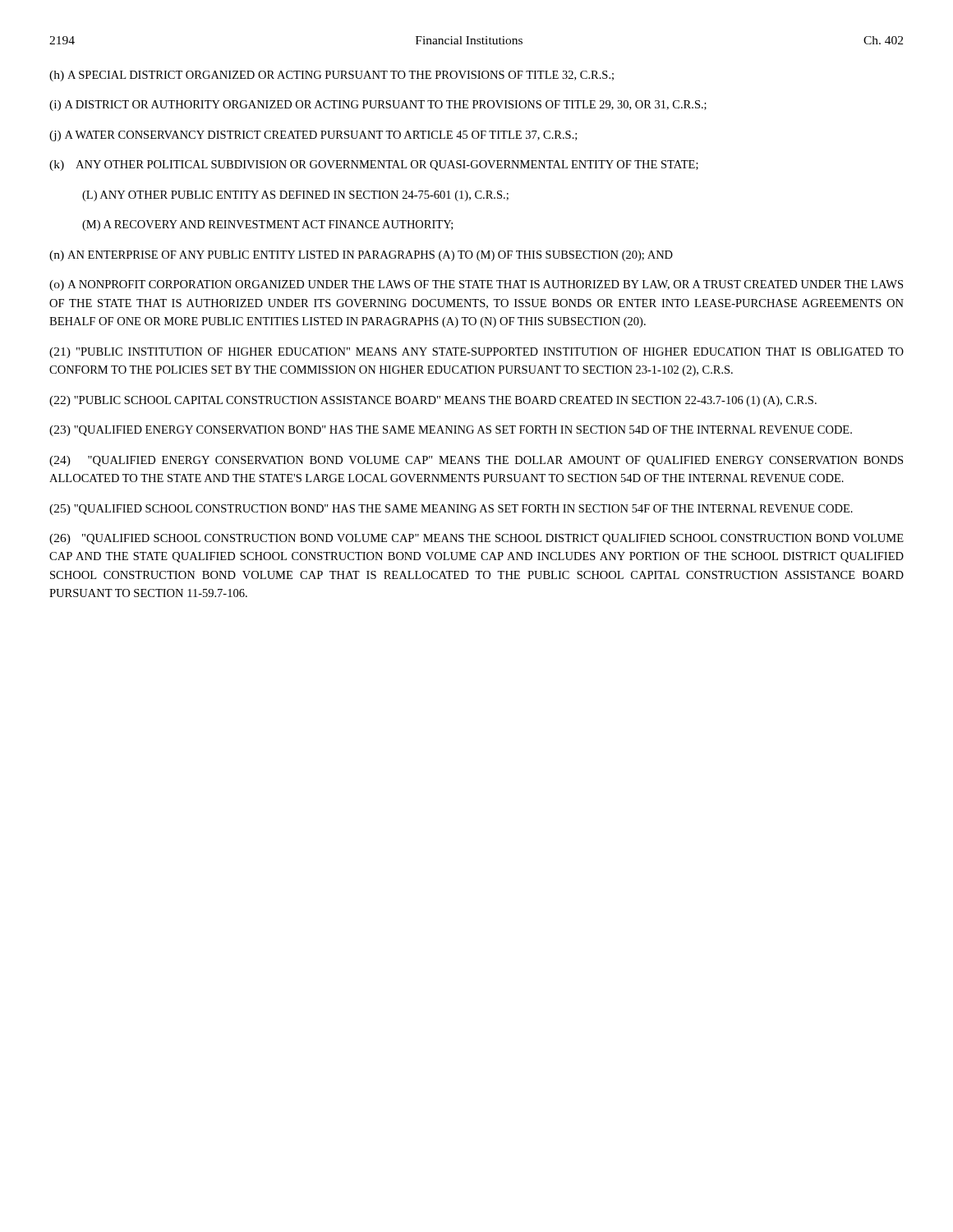The image size is (953, 1232).
Task: Locate the block of text that opens with "(k) Any other political subdivision or governmental"
Action: coord(374,164)
